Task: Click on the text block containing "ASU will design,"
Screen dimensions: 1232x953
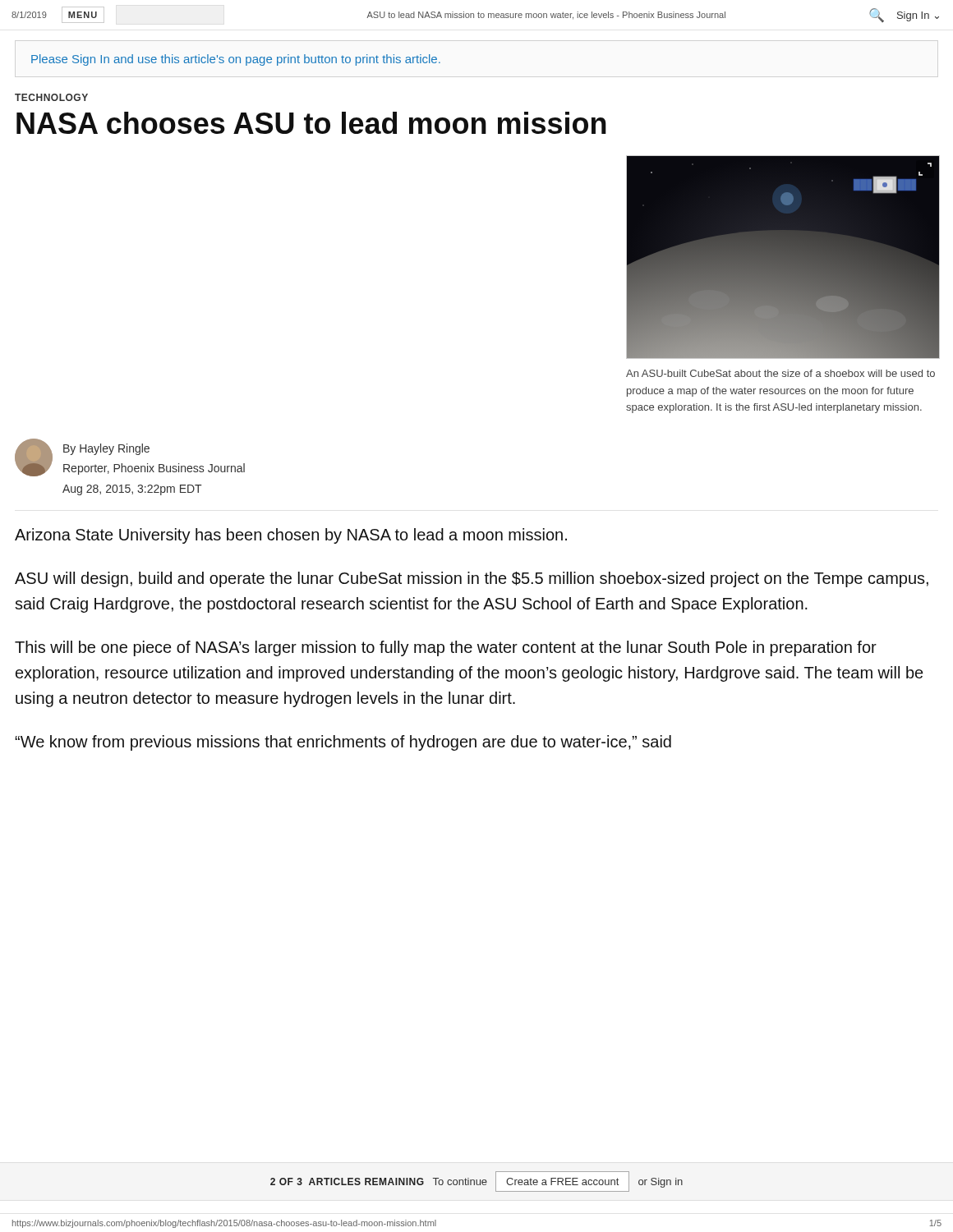Action: point(476,592)
